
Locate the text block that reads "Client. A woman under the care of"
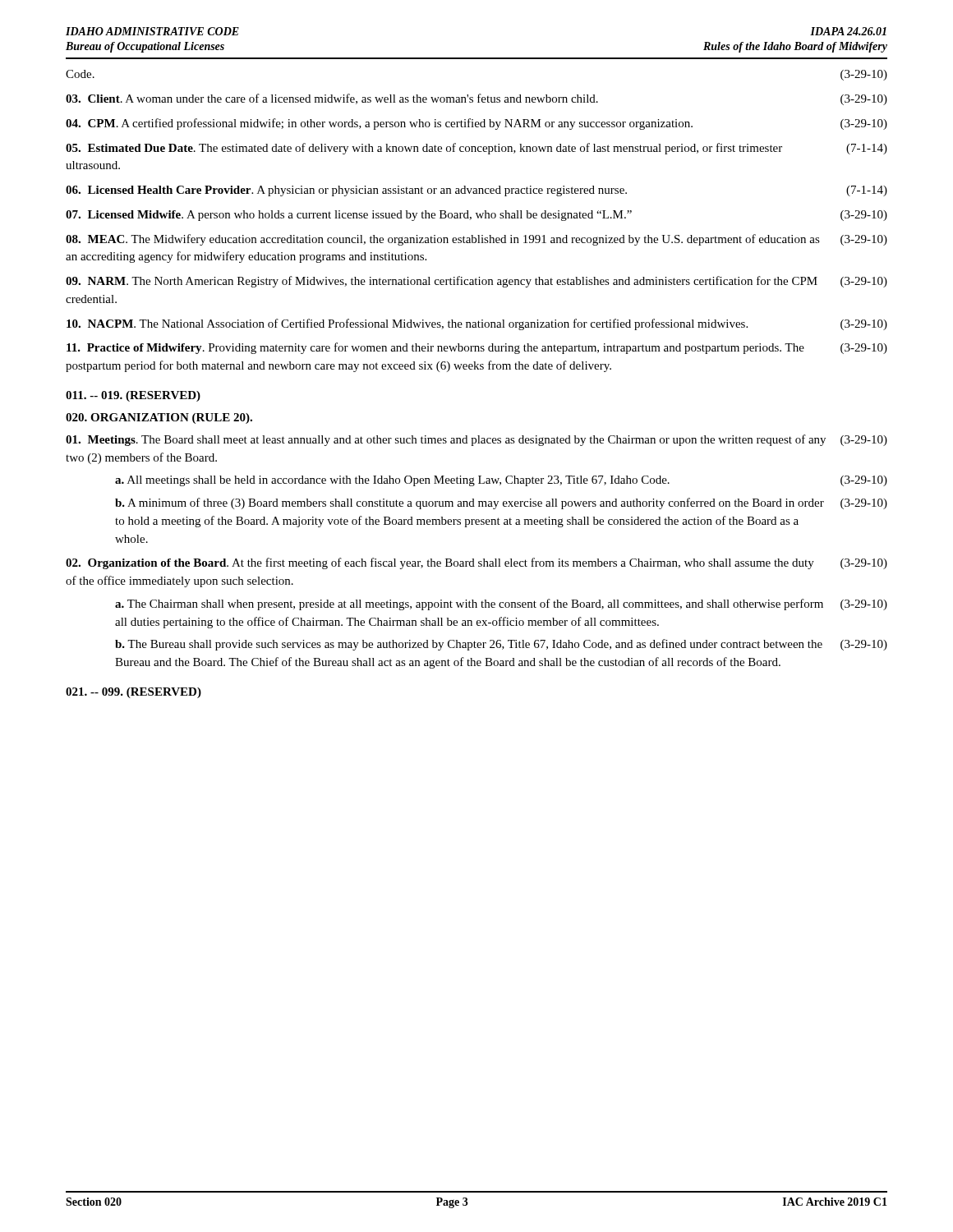pos(476,99)
